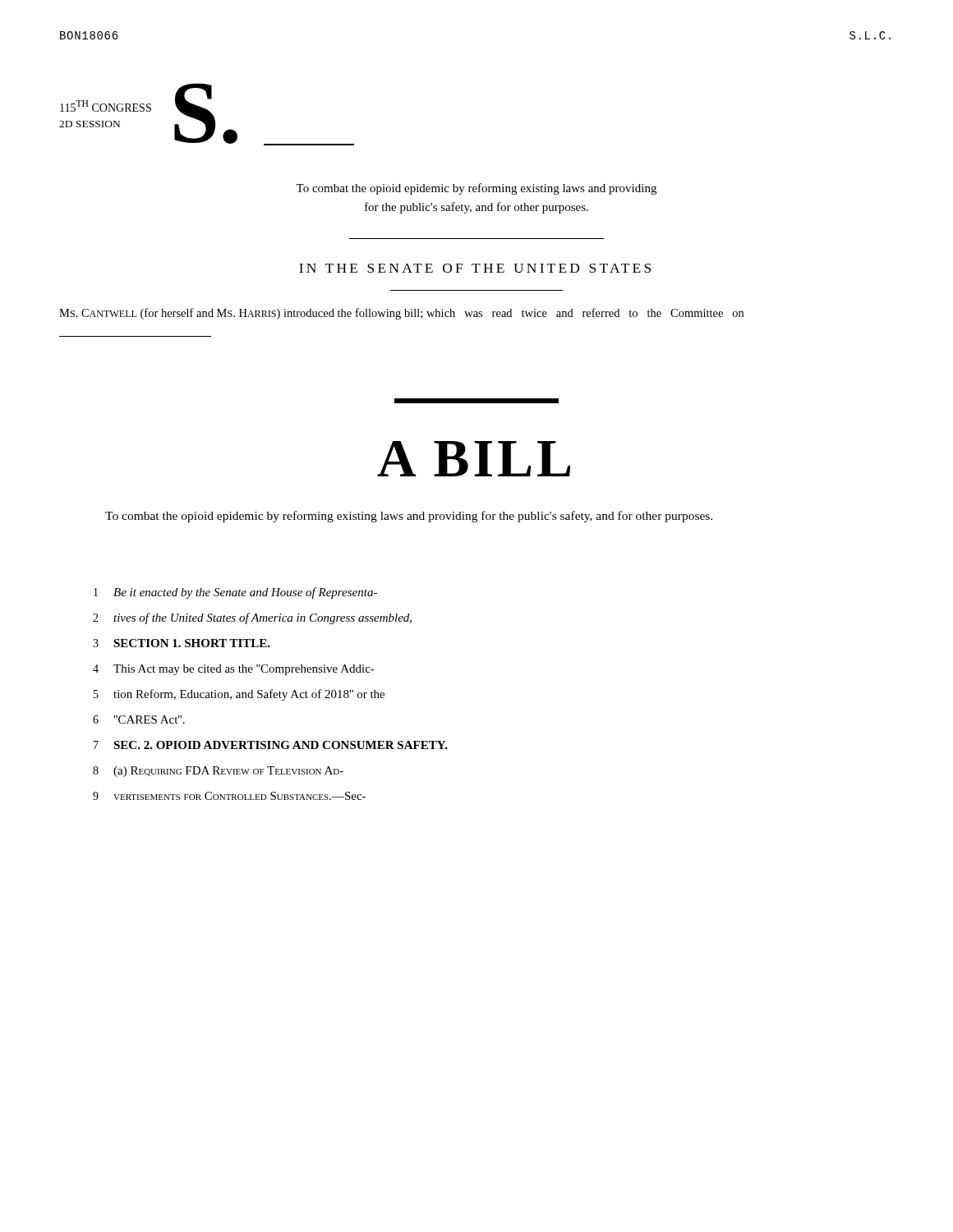Navigate to the passage starting "MS. CANTWELL (for herself and MS."
The width and height of the screenshot is (953, 1232).
(402, 322)
